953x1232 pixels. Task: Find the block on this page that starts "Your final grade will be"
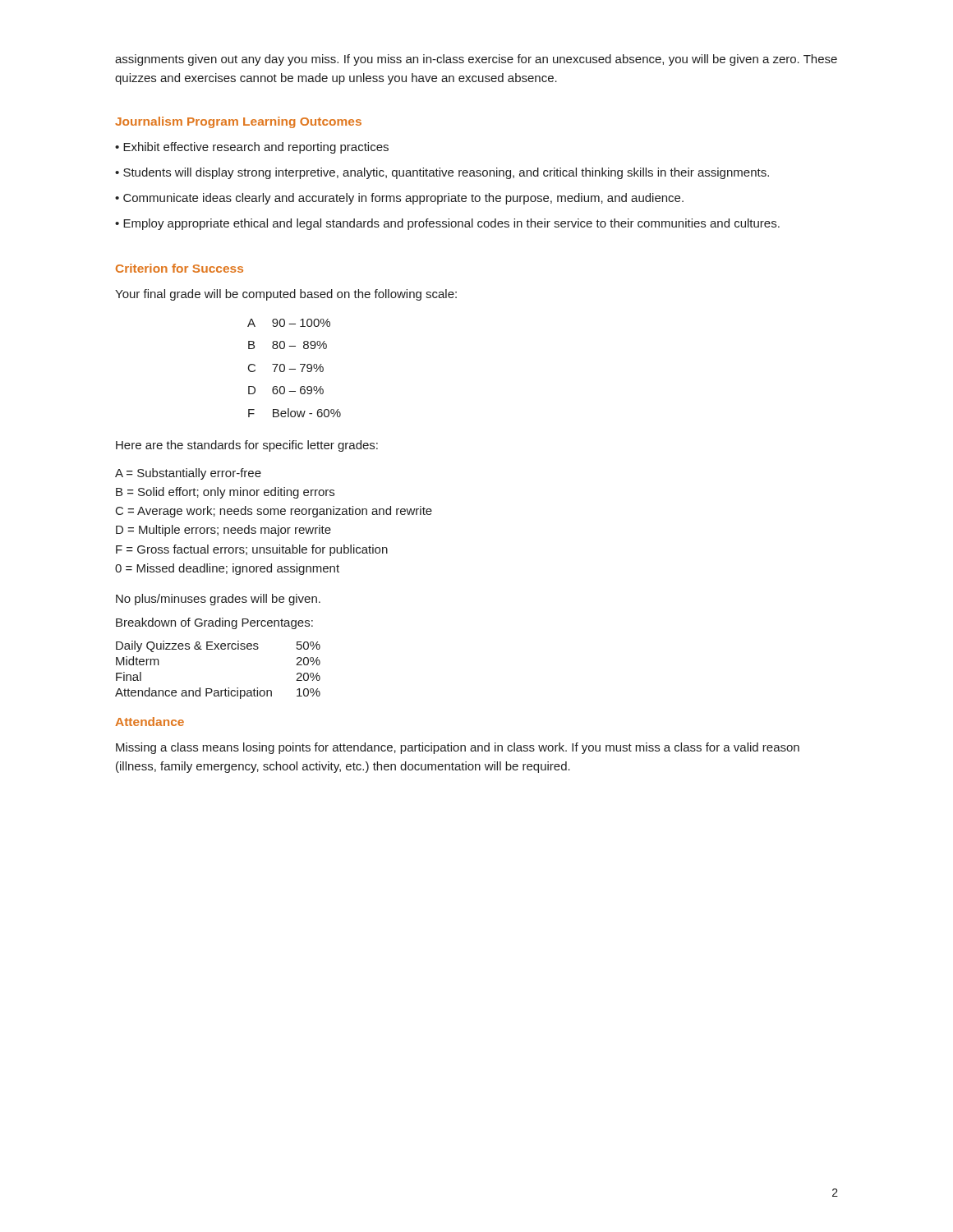coord(286,293)
